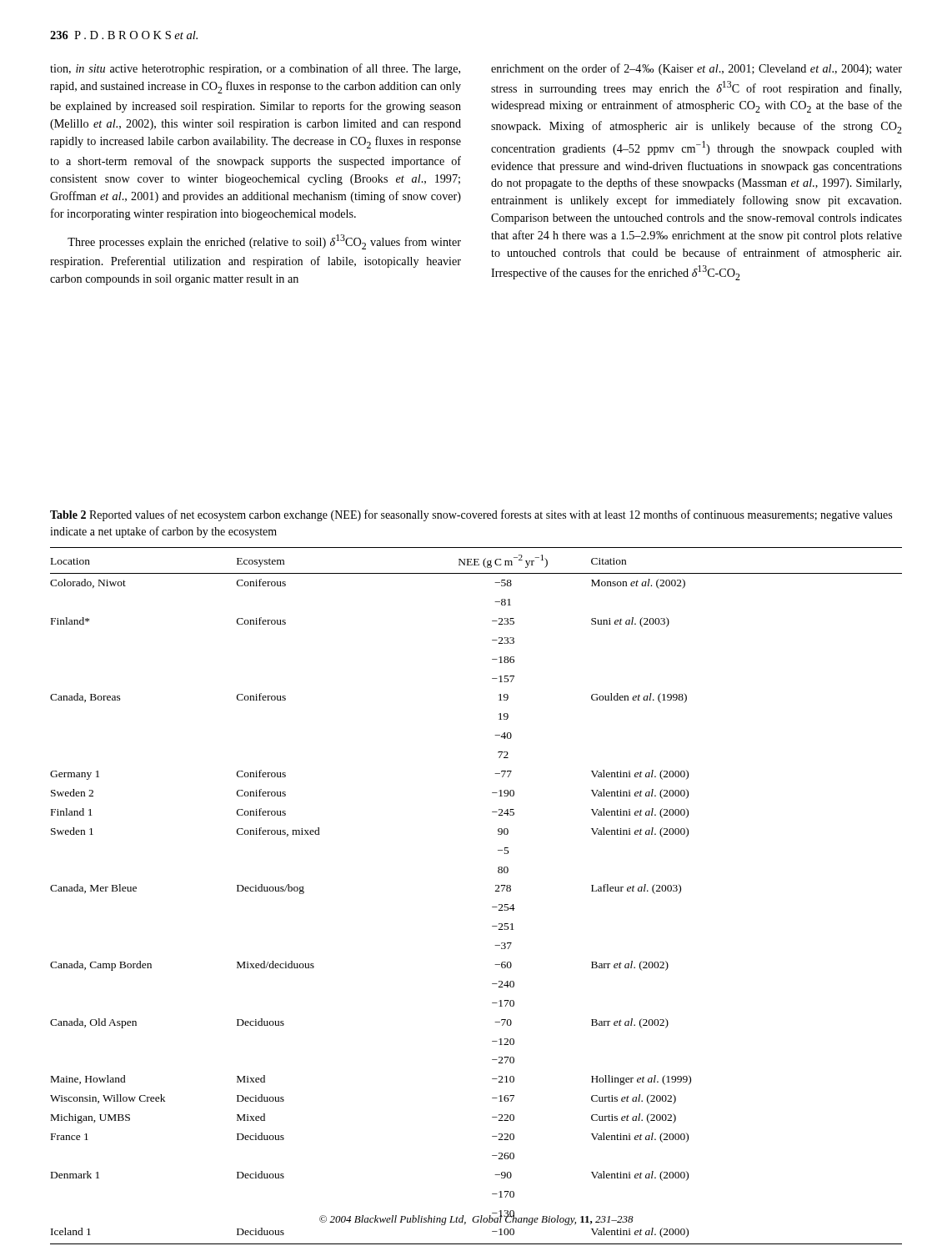Point to the block beginning "enrichment on the order"

pyautogui.click(x=697, y=172)
